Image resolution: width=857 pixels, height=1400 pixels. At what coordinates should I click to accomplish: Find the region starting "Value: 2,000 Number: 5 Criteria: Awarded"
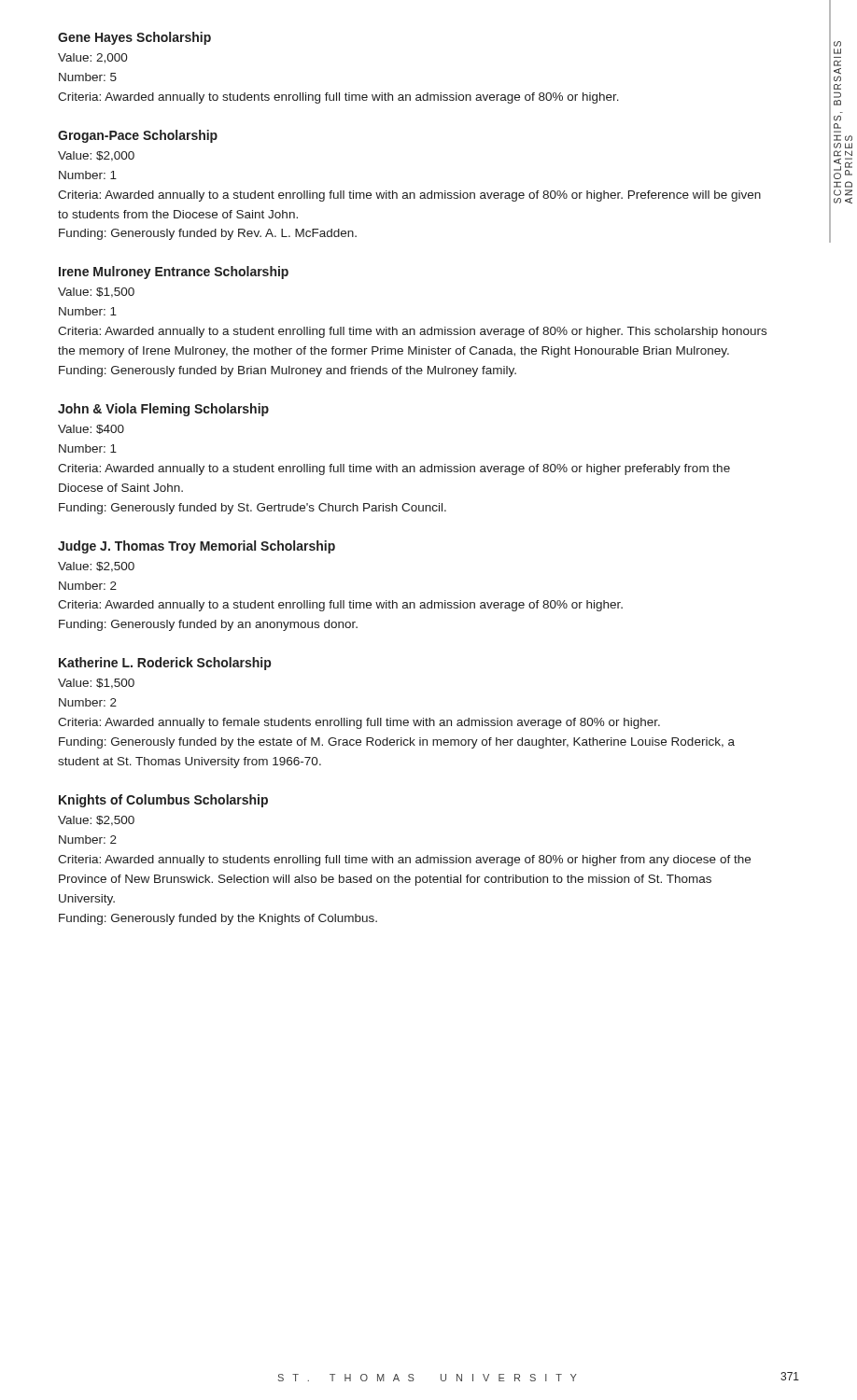pos(93,58)
